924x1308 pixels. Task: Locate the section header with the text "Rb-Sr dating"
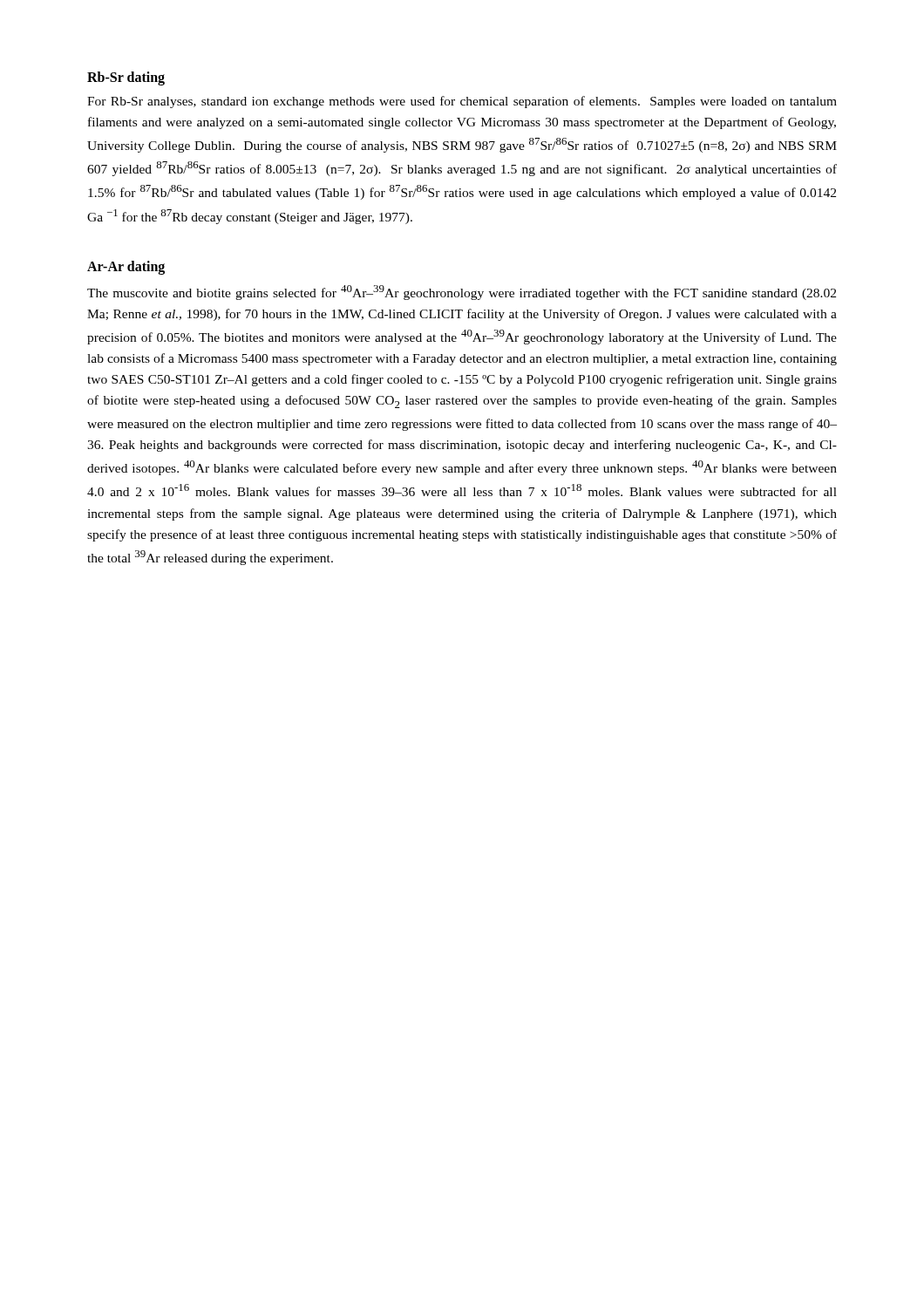pyautogui.click(x=126, y=77)
